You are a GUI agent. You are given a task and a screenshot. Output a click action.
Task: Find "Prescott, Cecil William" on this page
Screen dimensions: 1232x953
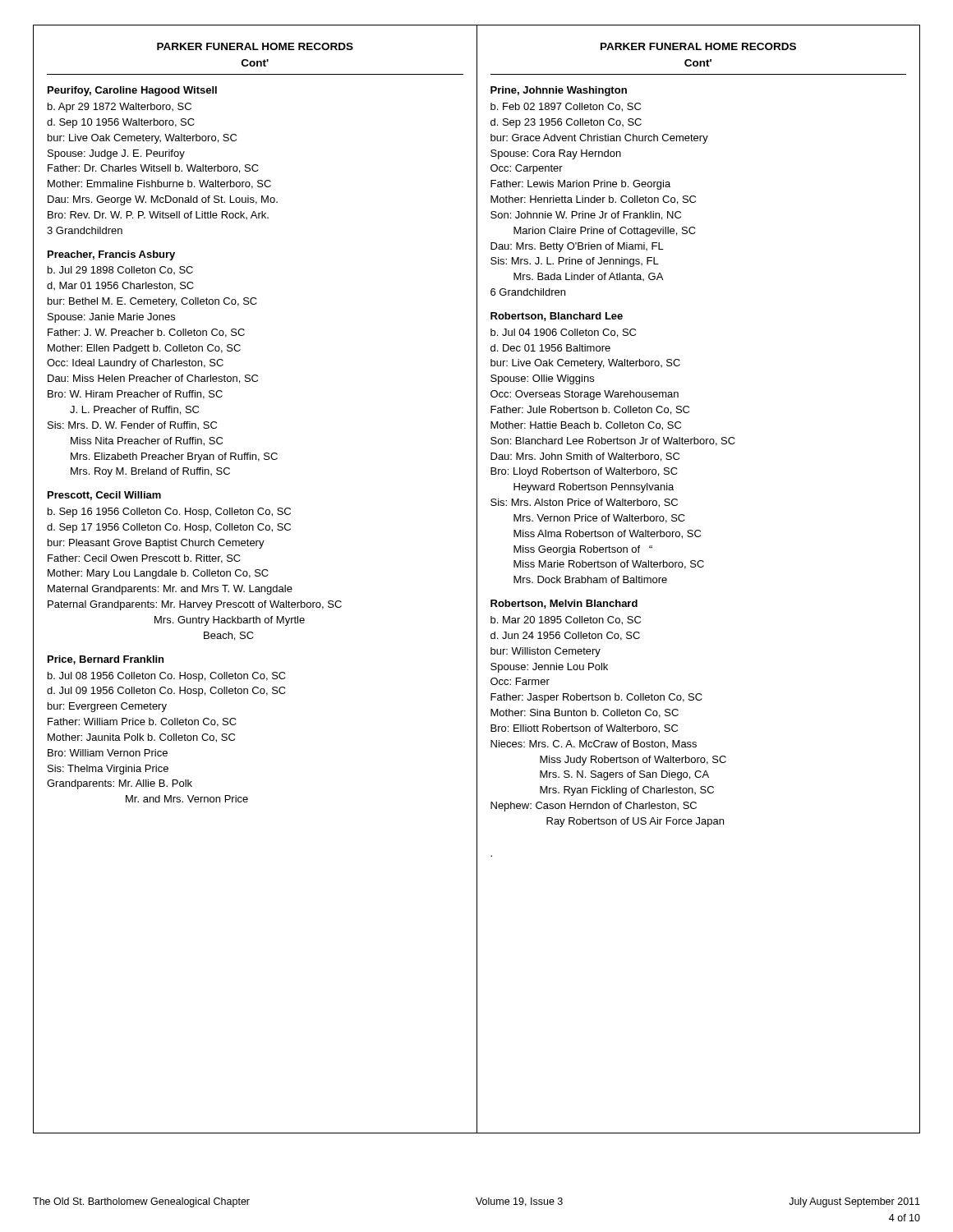pos(104,495)
